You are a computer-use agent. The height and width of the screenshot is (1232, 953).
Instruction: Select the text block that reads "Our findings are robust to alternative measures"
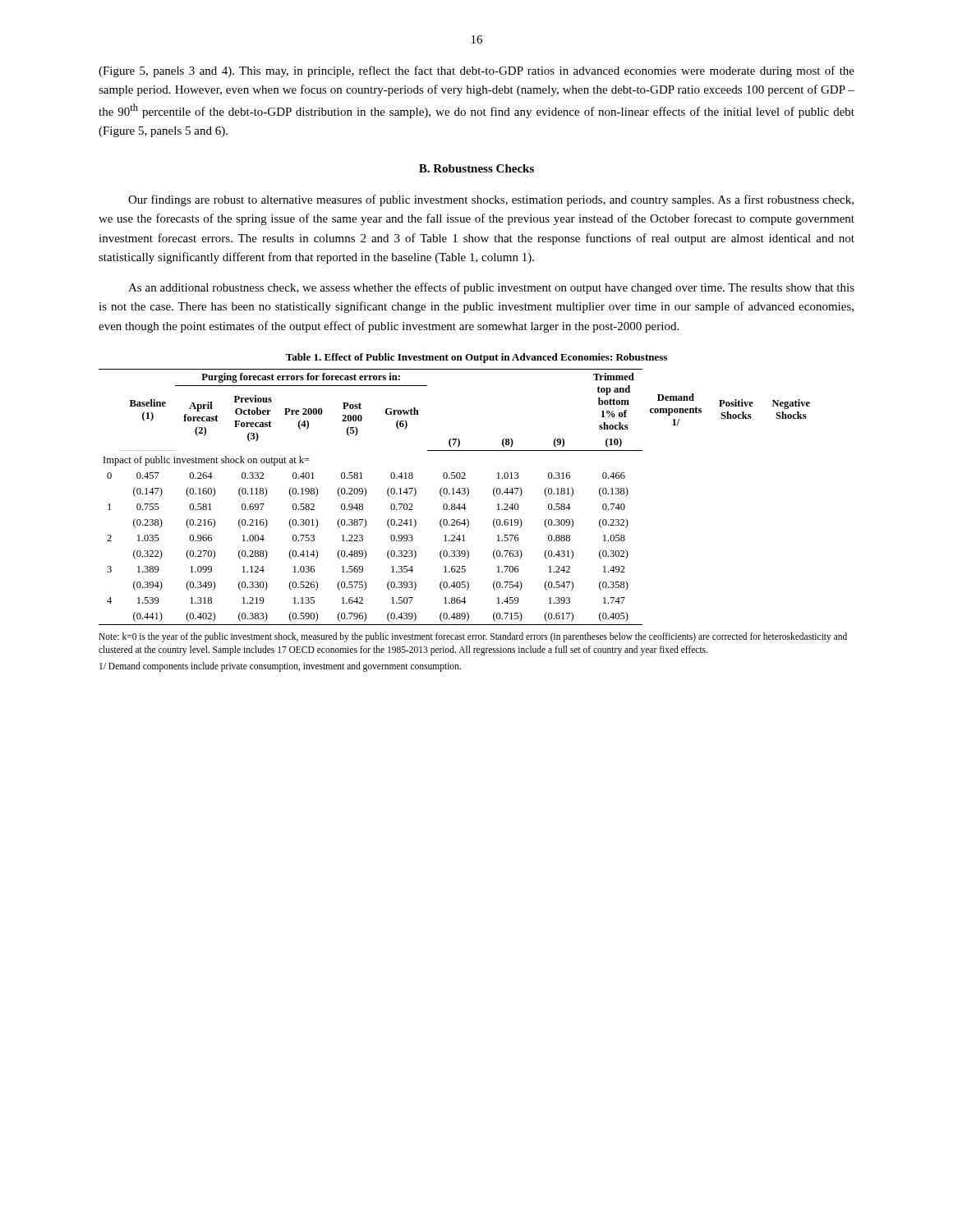point(476,228)
